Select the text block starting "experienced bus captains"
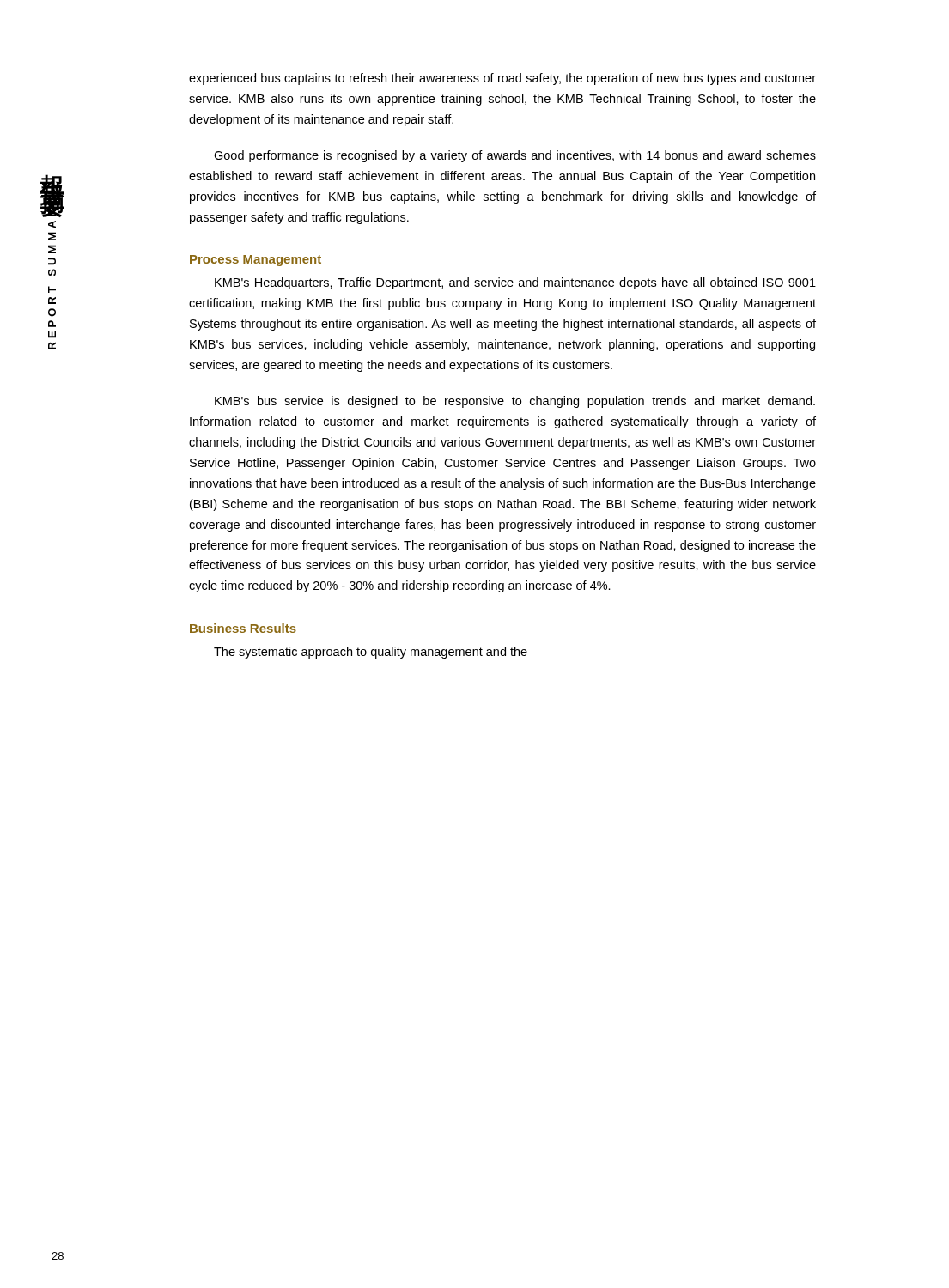This screenshot has width=949, height=1288. [x=502, y=99]
